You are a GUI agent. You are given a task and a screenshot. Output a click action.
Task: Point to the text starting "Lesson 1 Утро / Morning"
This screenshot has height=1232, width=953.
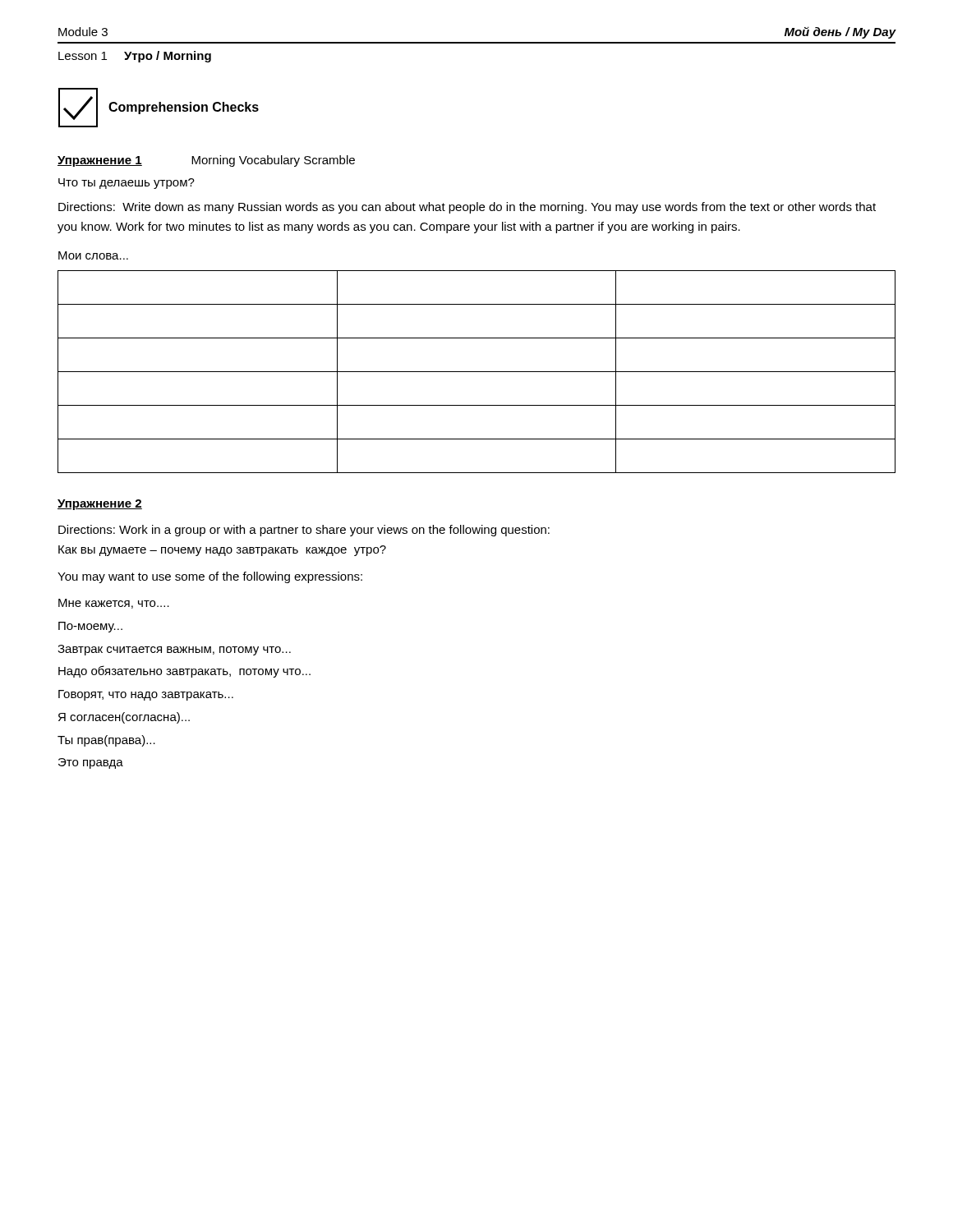[x=135, y=55]
